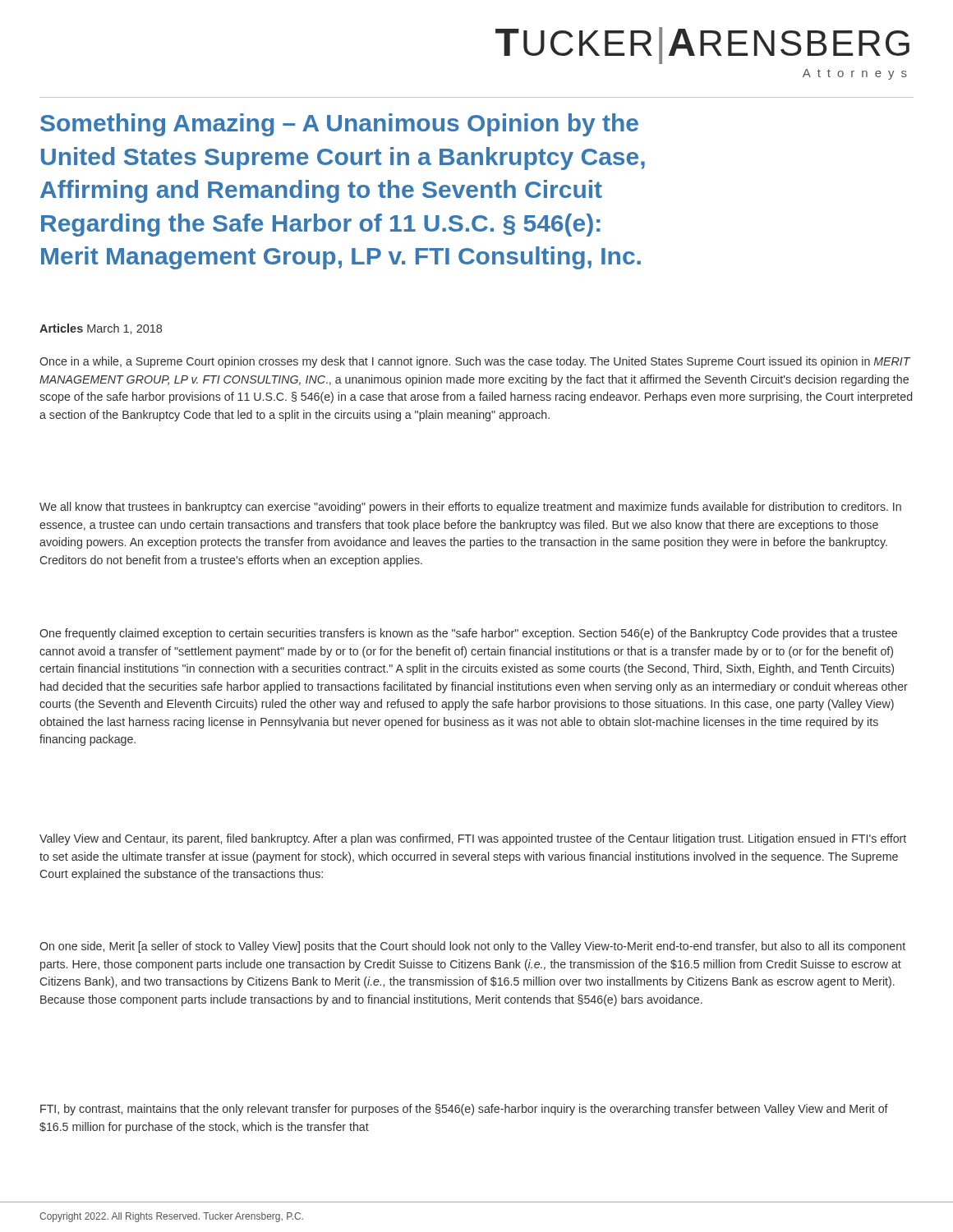Click the passage that begins "Valley View and Centaur, its parent, filed"

pyautogui.click(x=476, y=857)
